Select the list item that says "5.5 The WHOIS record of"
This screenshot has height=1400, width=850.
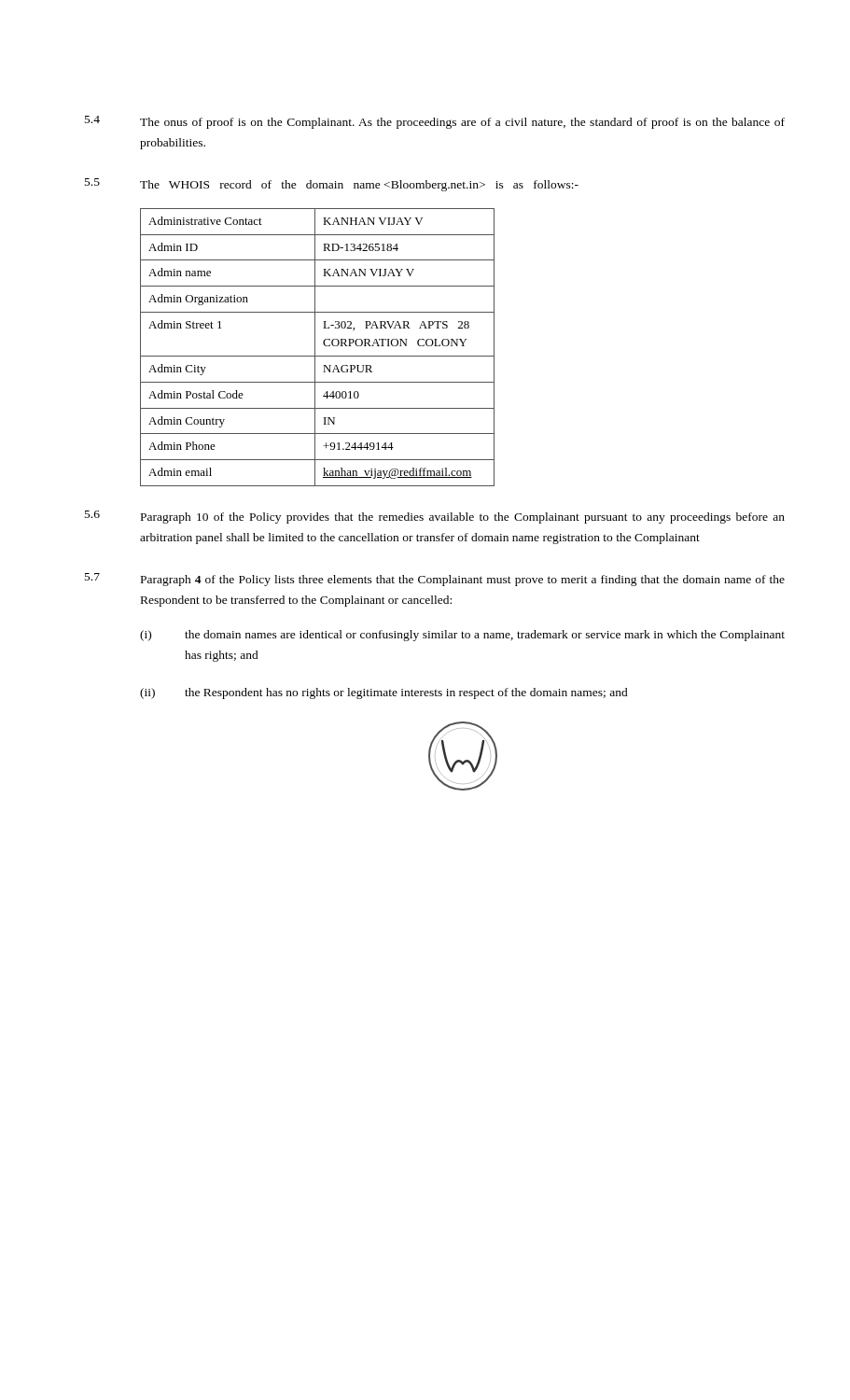coord(434,331)
